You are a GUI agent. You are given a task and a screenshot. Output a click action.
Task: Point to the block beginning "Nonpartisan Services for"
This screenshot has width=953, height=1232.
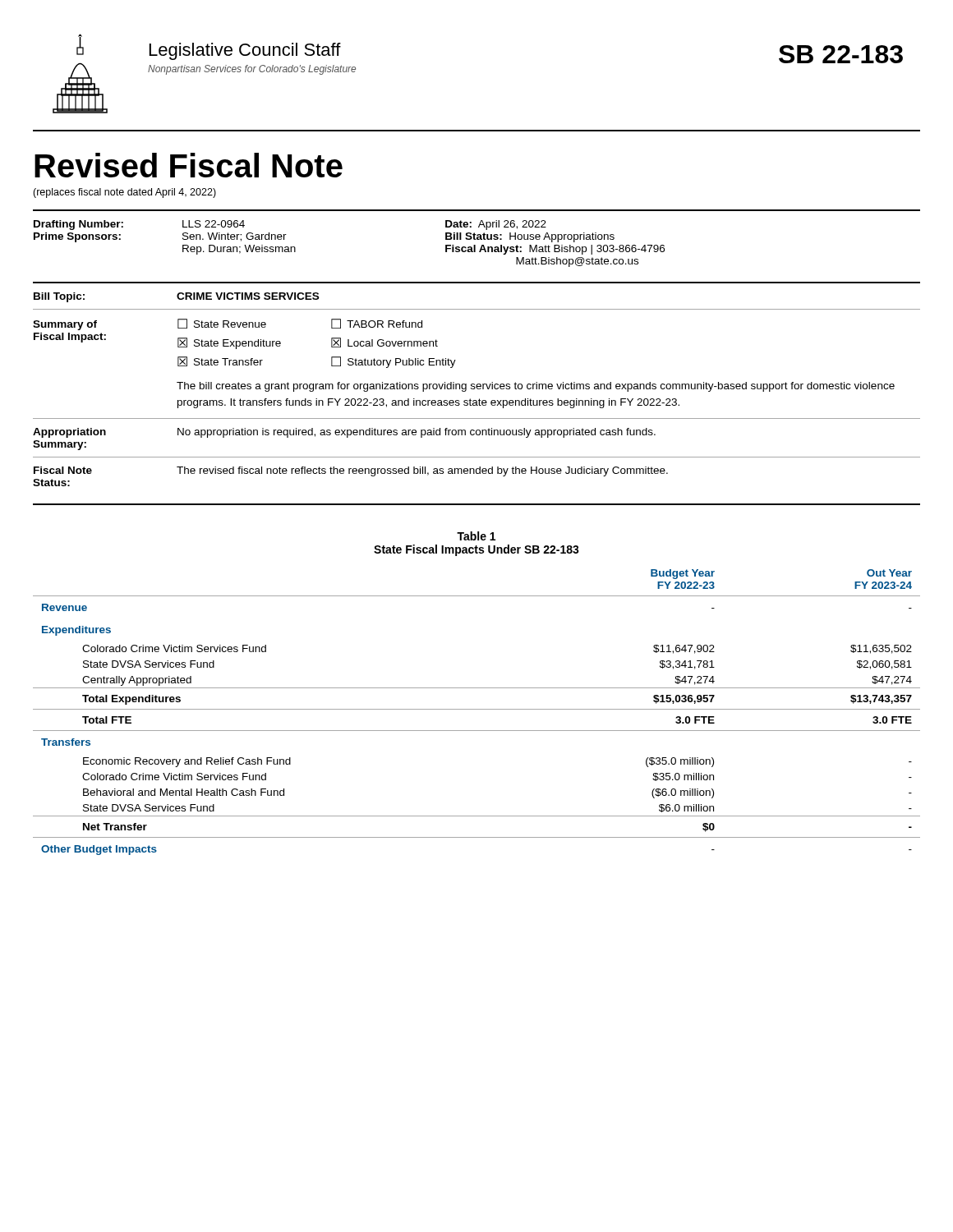click(252, 69)
